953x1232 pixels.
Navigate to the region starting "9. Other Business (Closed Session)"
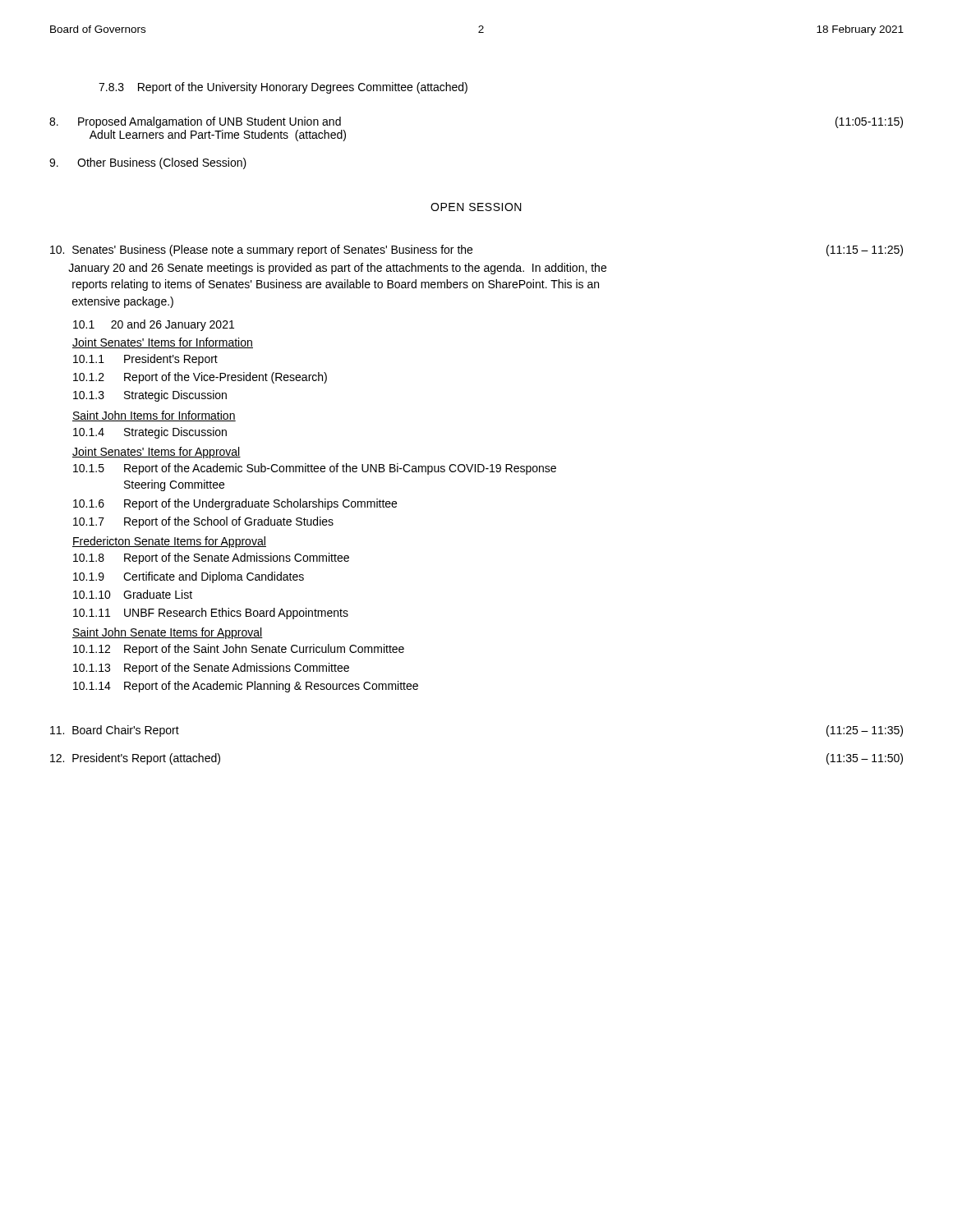(x=148, y=163)
